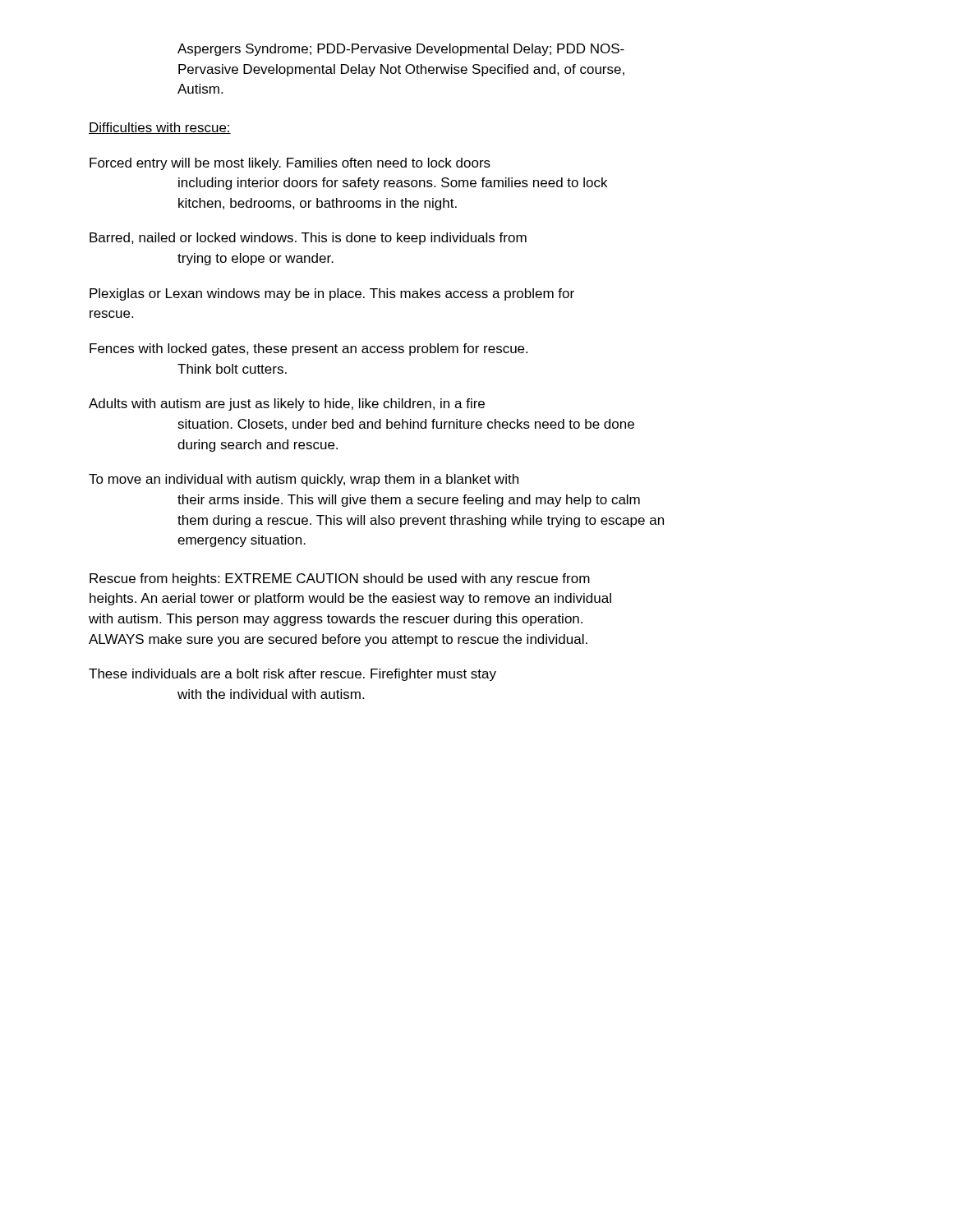Image resolution: width=953 pixels, height=1232 pixels.
Task: Select the element starting "Plexiglas or Lexan windows"
Action: [x=332, y=304]
